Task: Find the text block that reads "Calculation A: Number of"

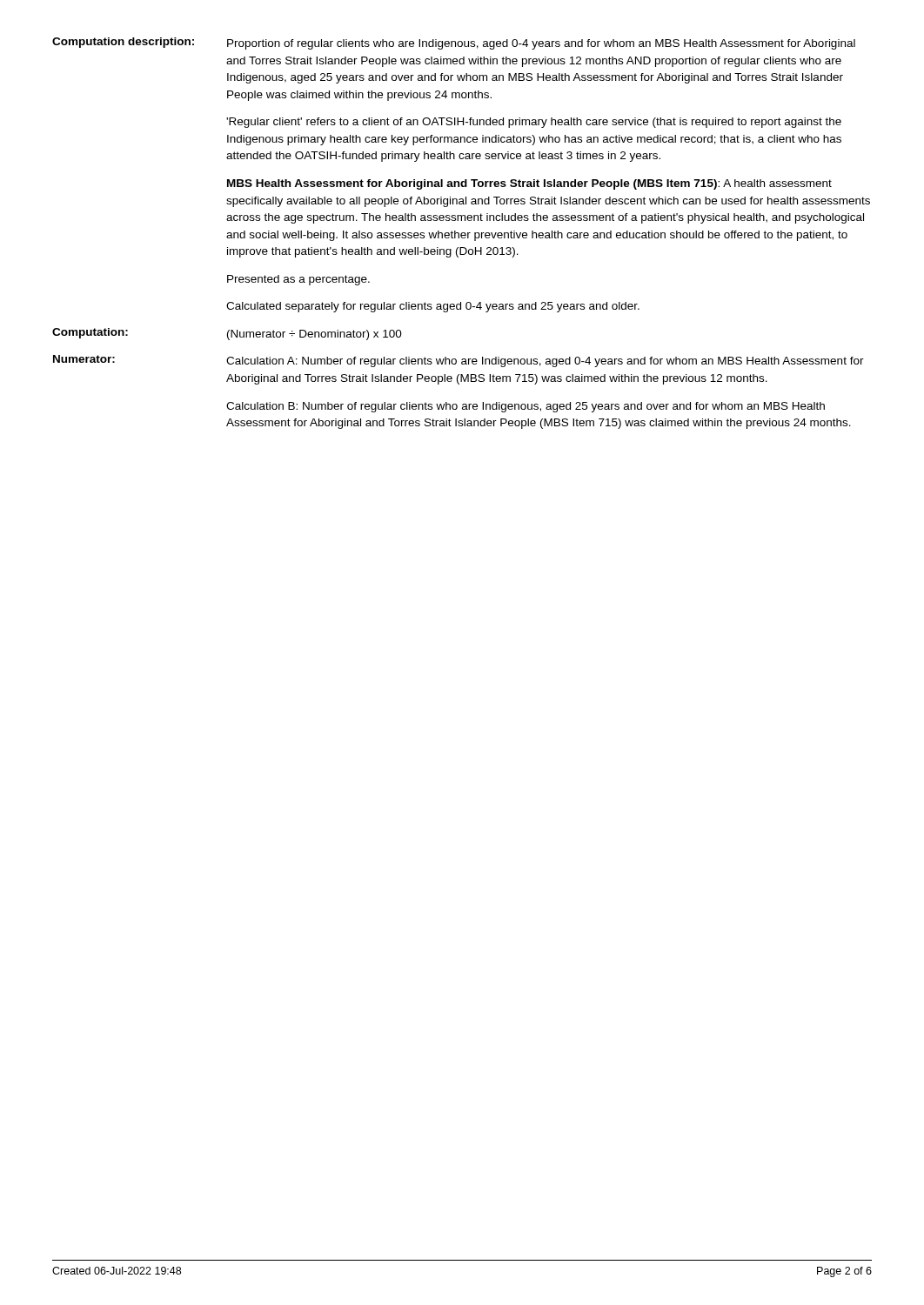Action: (549, 392)
